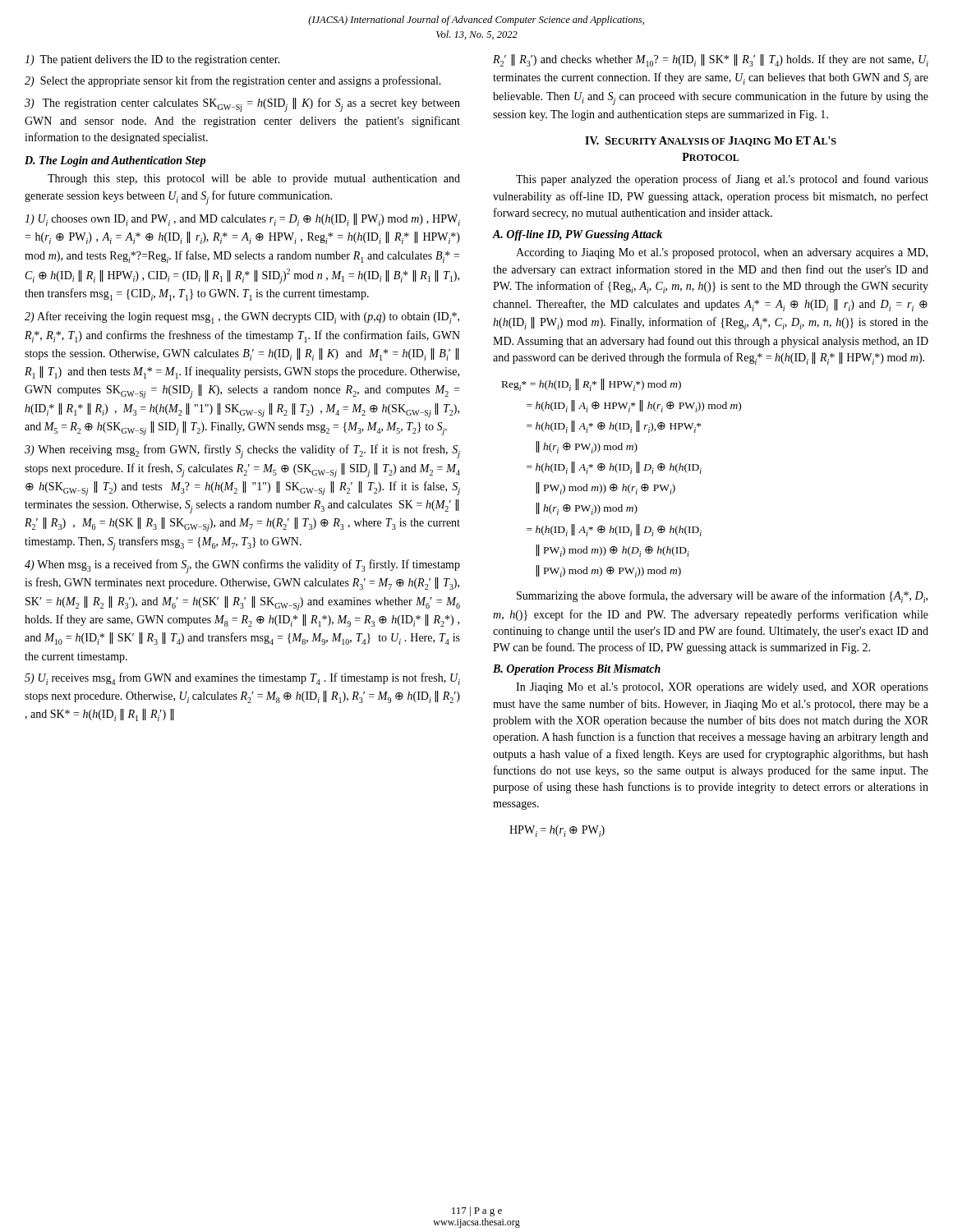953x1232 pixels.
Task: Locate the text "B. Operation Process Bit Mismatch"
Action: (x=577, y=669)
